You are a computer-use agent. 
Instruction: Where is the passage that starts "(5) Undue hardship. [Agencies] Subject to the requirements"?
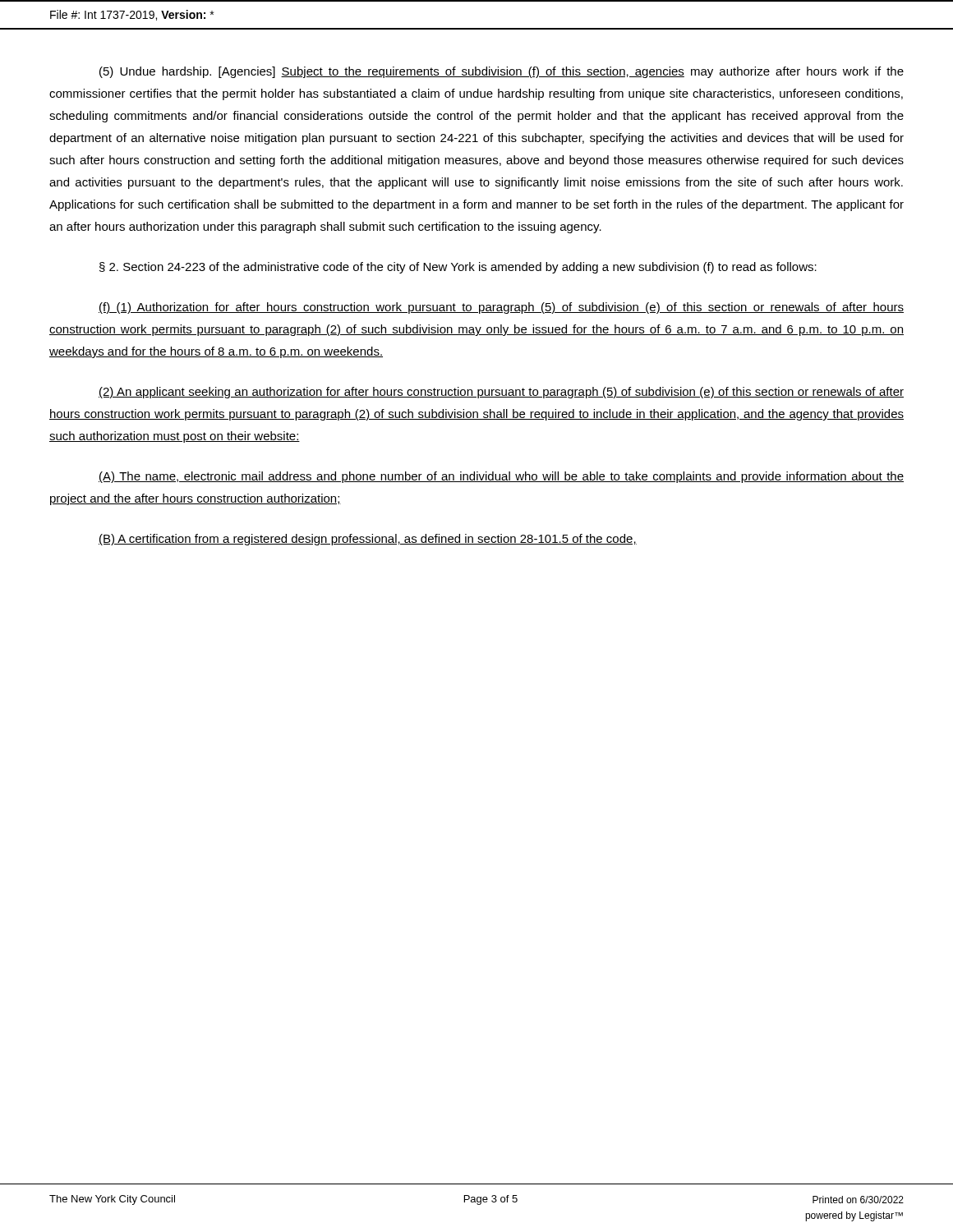pos(476,149)
